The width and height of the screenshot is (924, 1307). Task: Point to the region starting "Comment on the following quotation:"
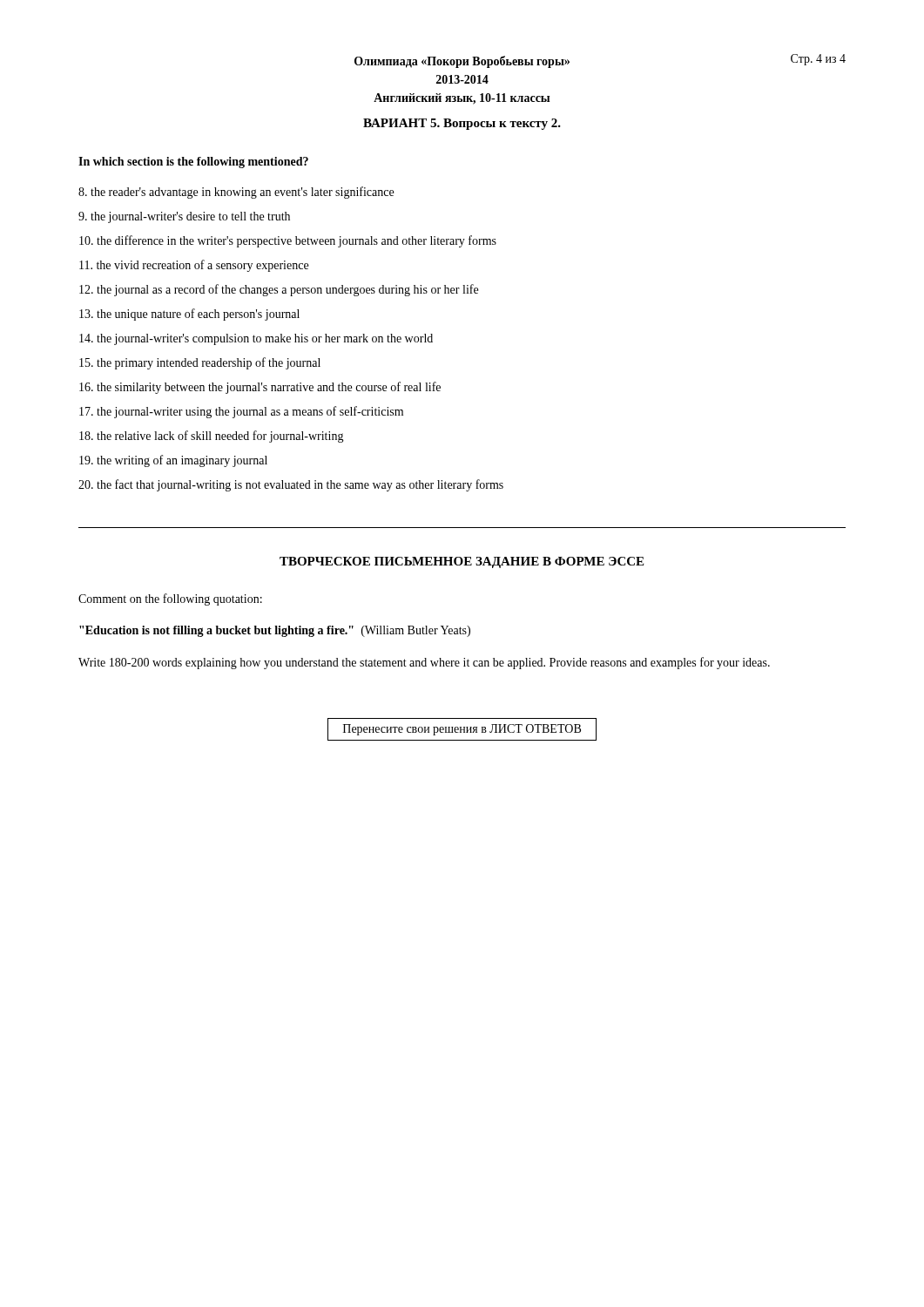170,599
